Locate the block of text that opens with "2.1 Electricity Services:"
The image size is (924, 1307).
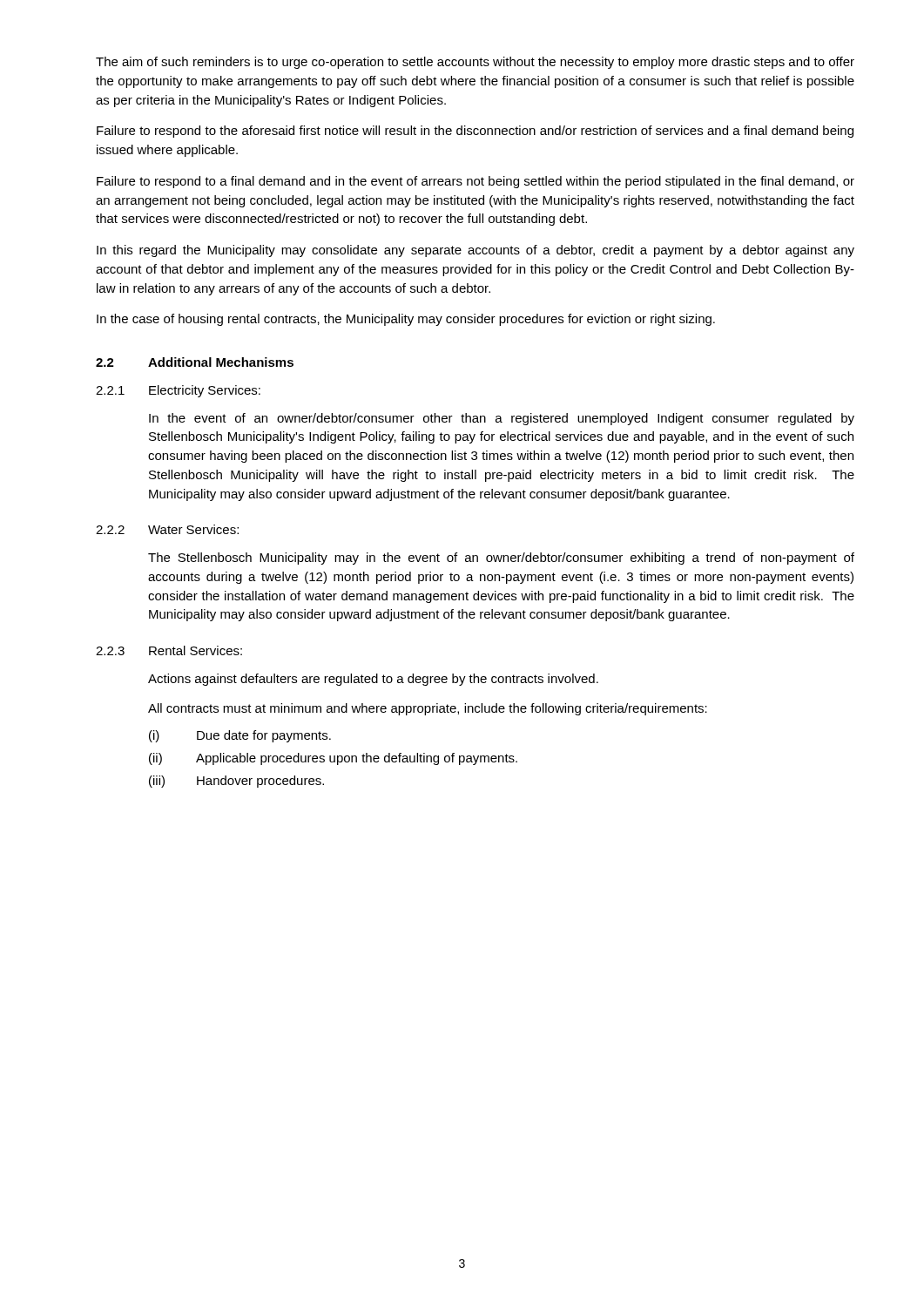click(x=475, y=446)
